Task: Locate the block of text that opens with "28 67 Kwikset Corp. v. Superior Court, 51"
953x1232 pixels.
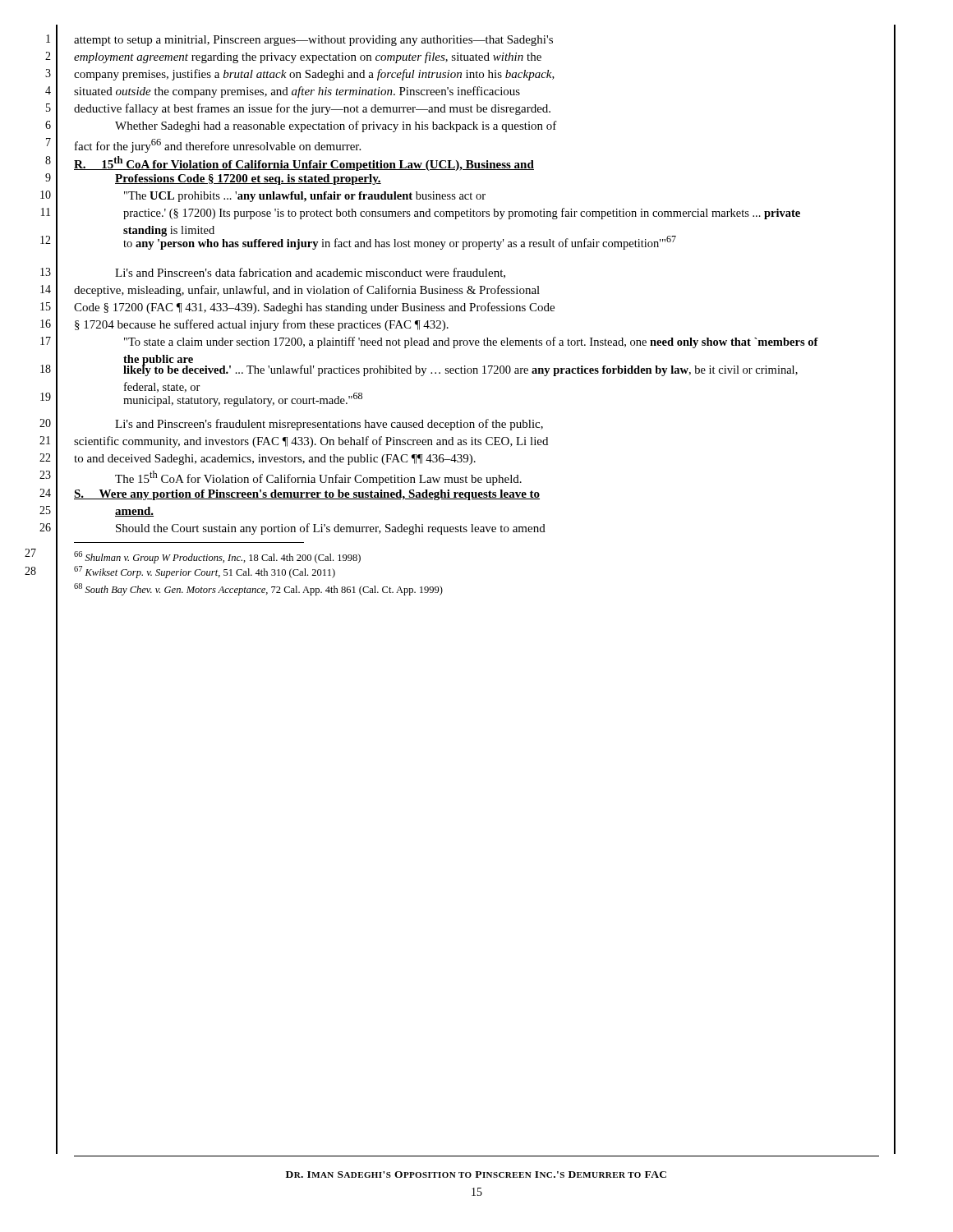Action: [258, 579]
